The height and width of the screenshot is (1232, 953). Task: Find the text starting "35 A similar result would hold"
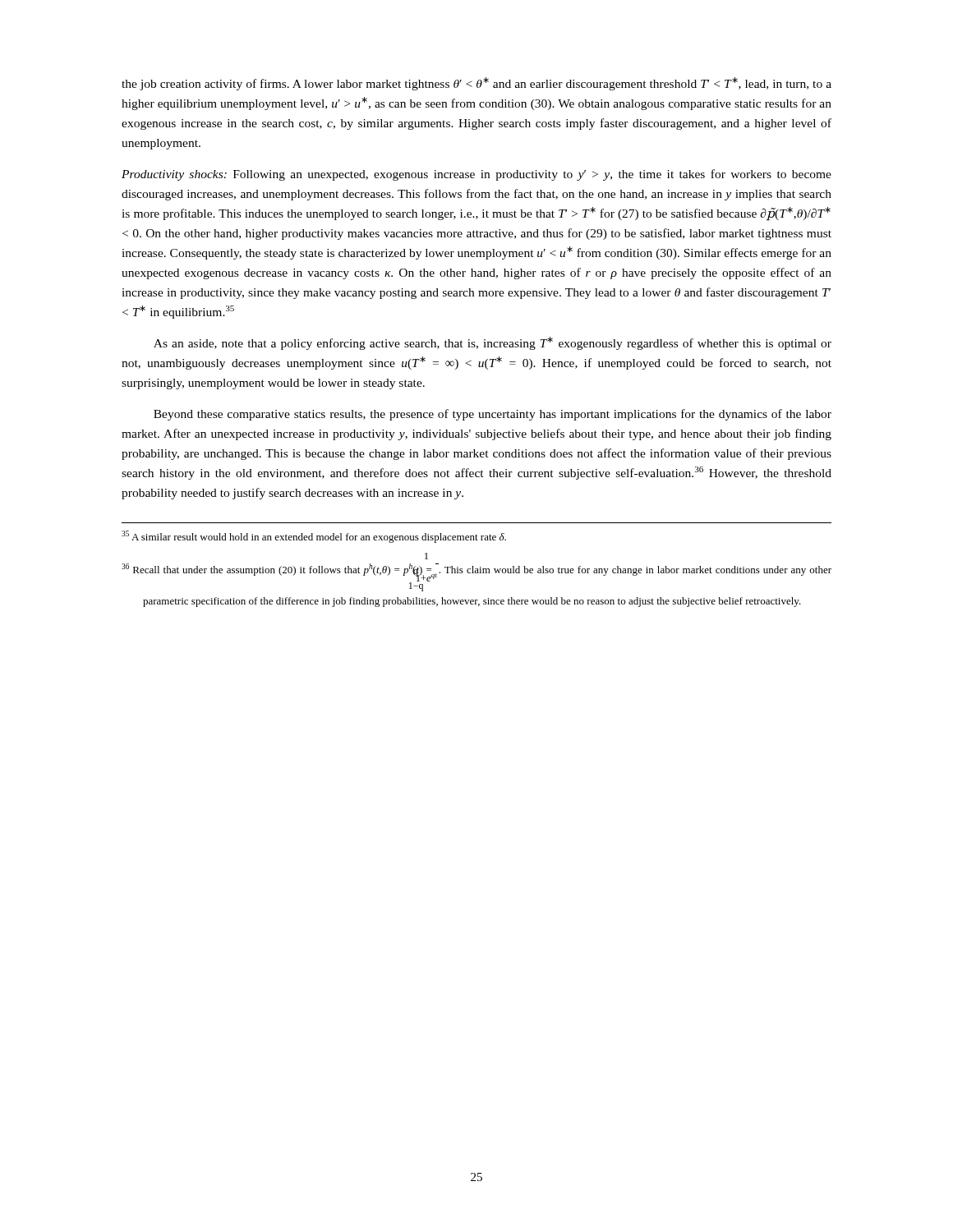[x=314, y=536]
